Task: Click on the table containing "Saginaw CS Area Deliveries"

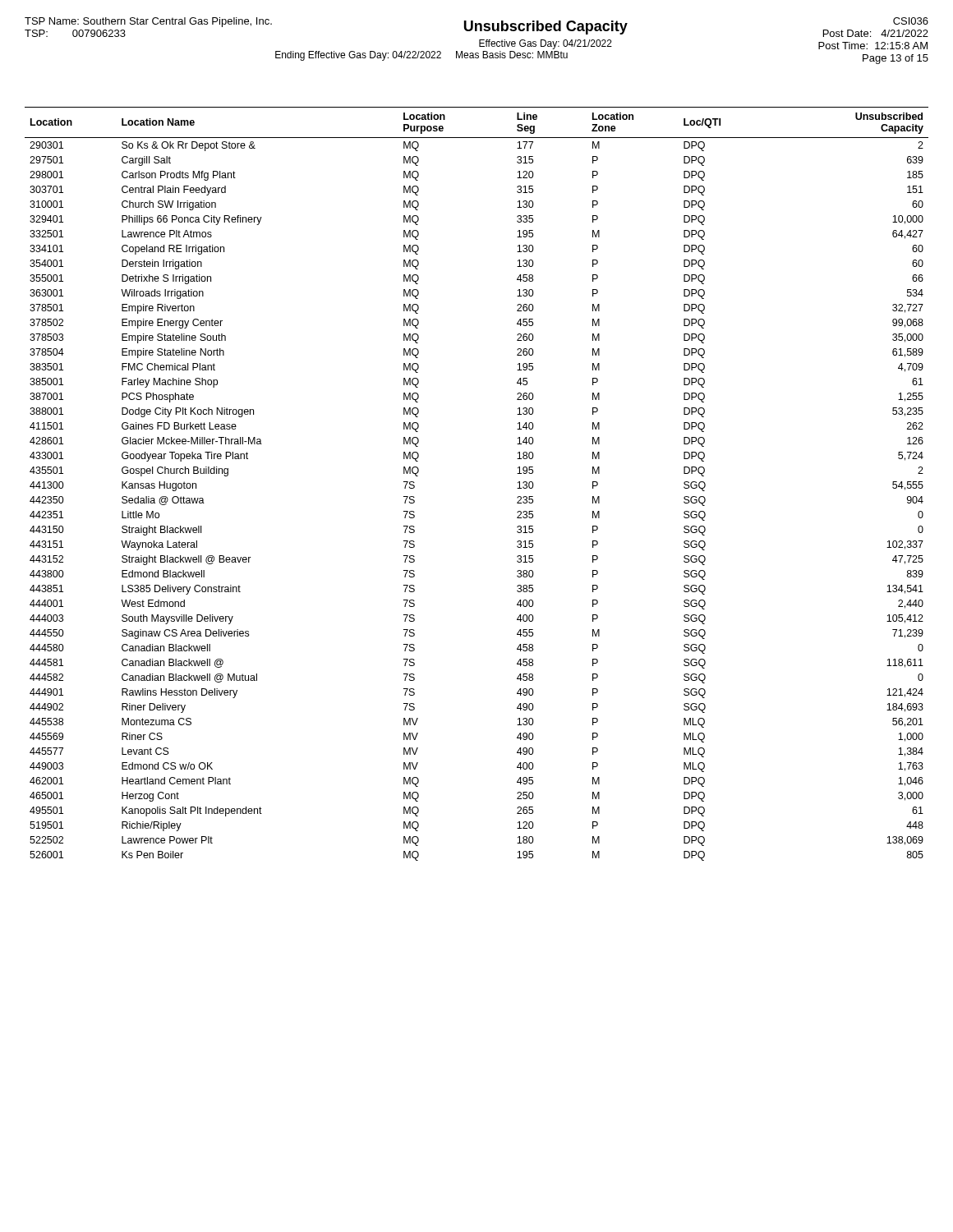Action: tap(476, 485)
